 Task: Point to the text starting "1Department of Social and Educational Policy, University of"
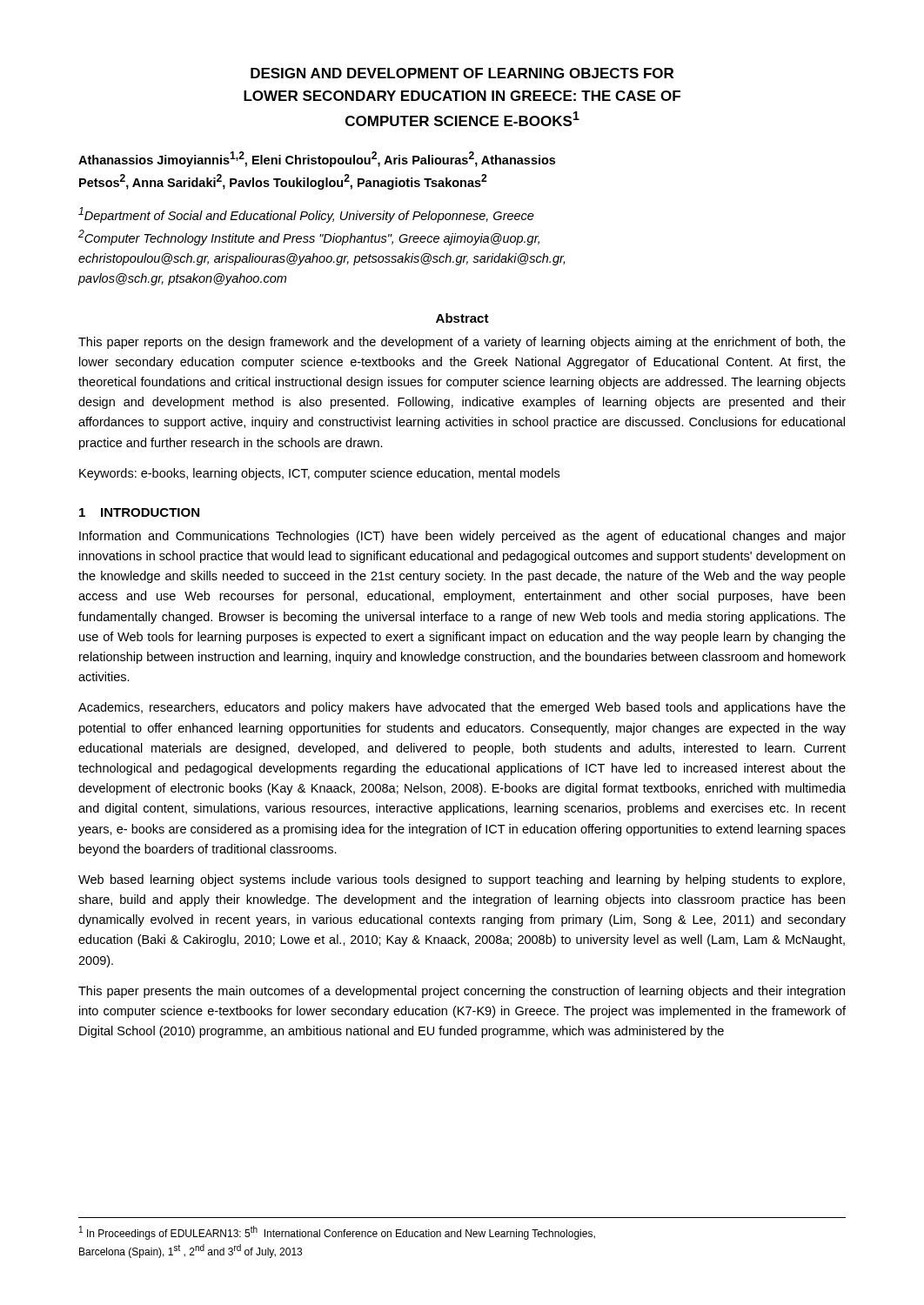pos(322,246)
